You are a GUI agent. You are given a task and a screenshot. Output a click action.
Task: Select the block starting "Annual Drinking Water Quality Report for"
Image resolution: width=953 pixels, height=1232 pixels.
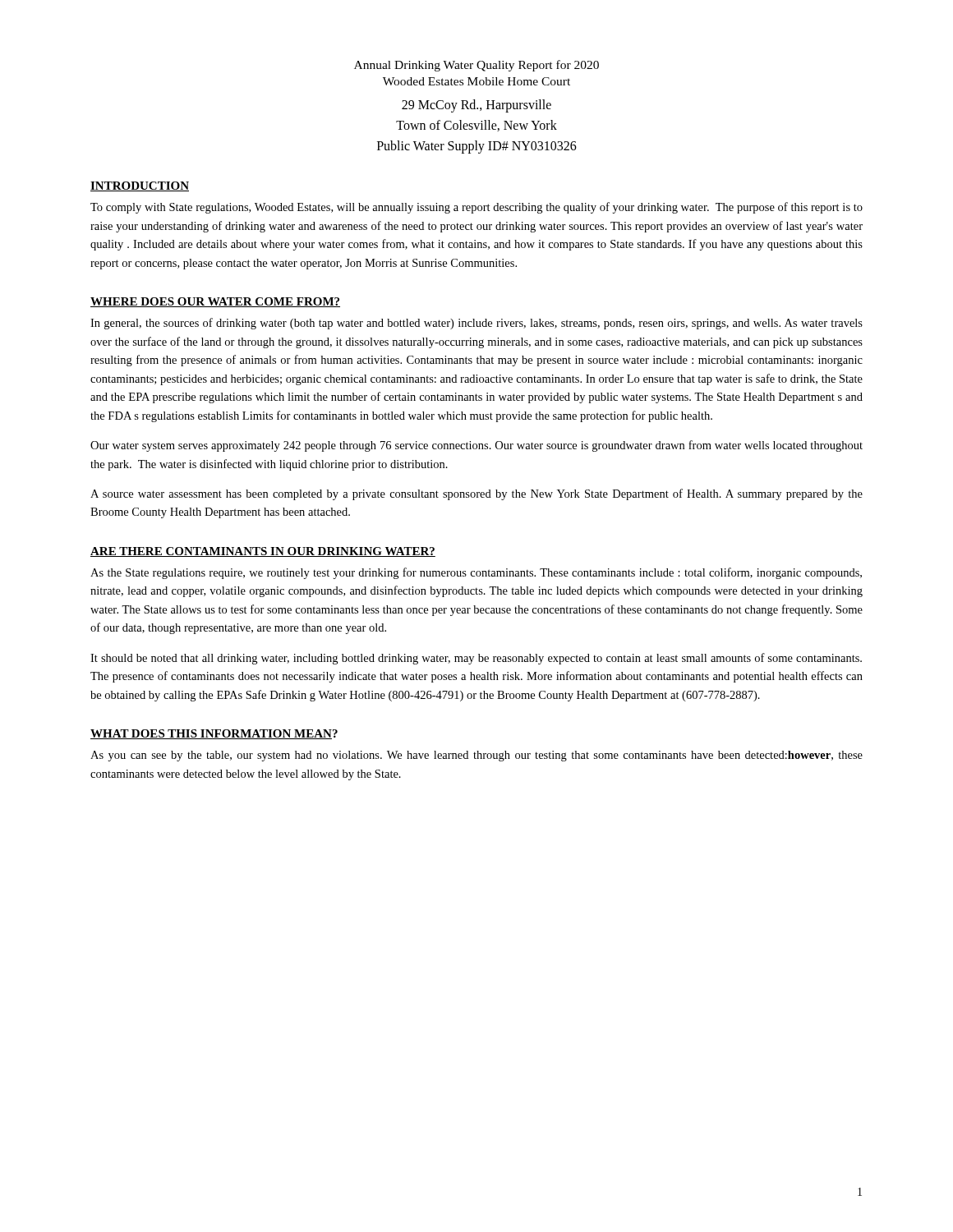pyautogui.click(x=476, y=107)
